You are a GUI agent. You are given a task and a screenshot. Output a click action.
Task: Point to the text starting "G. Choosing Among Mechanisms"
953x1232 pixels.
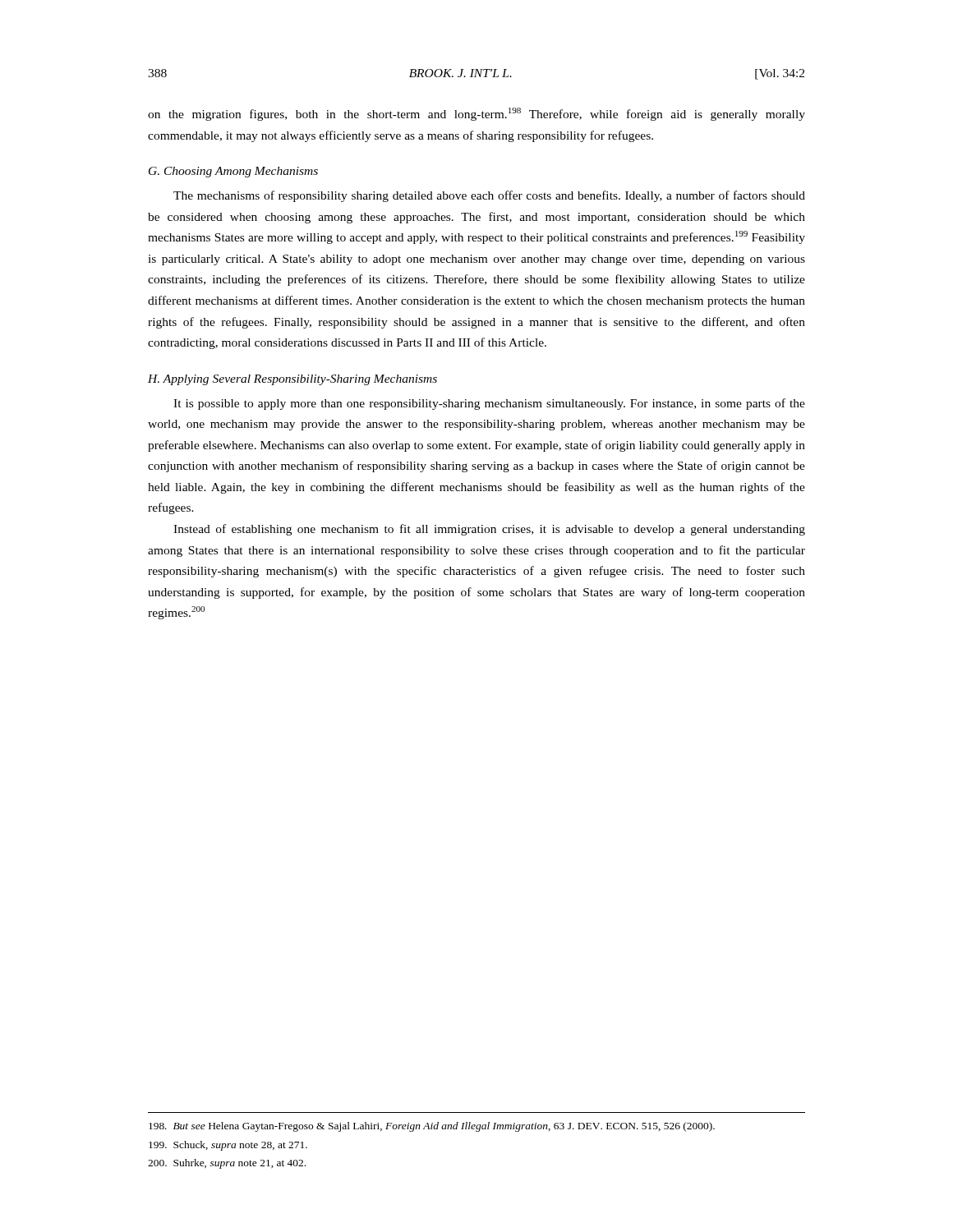[233, 171]
